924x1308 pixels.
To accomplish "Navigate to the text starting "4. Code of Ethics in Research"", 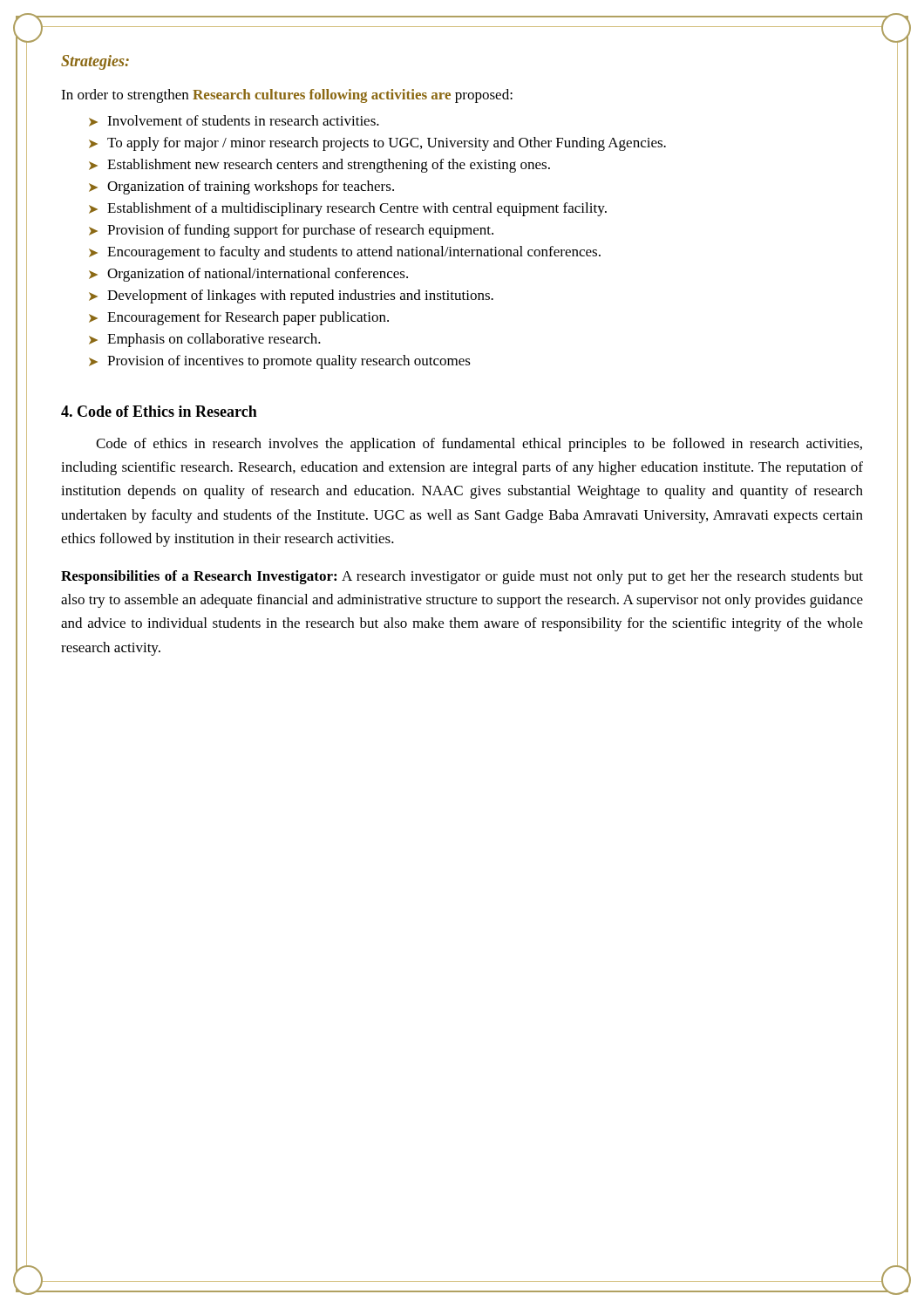I will tap(159, 412).
